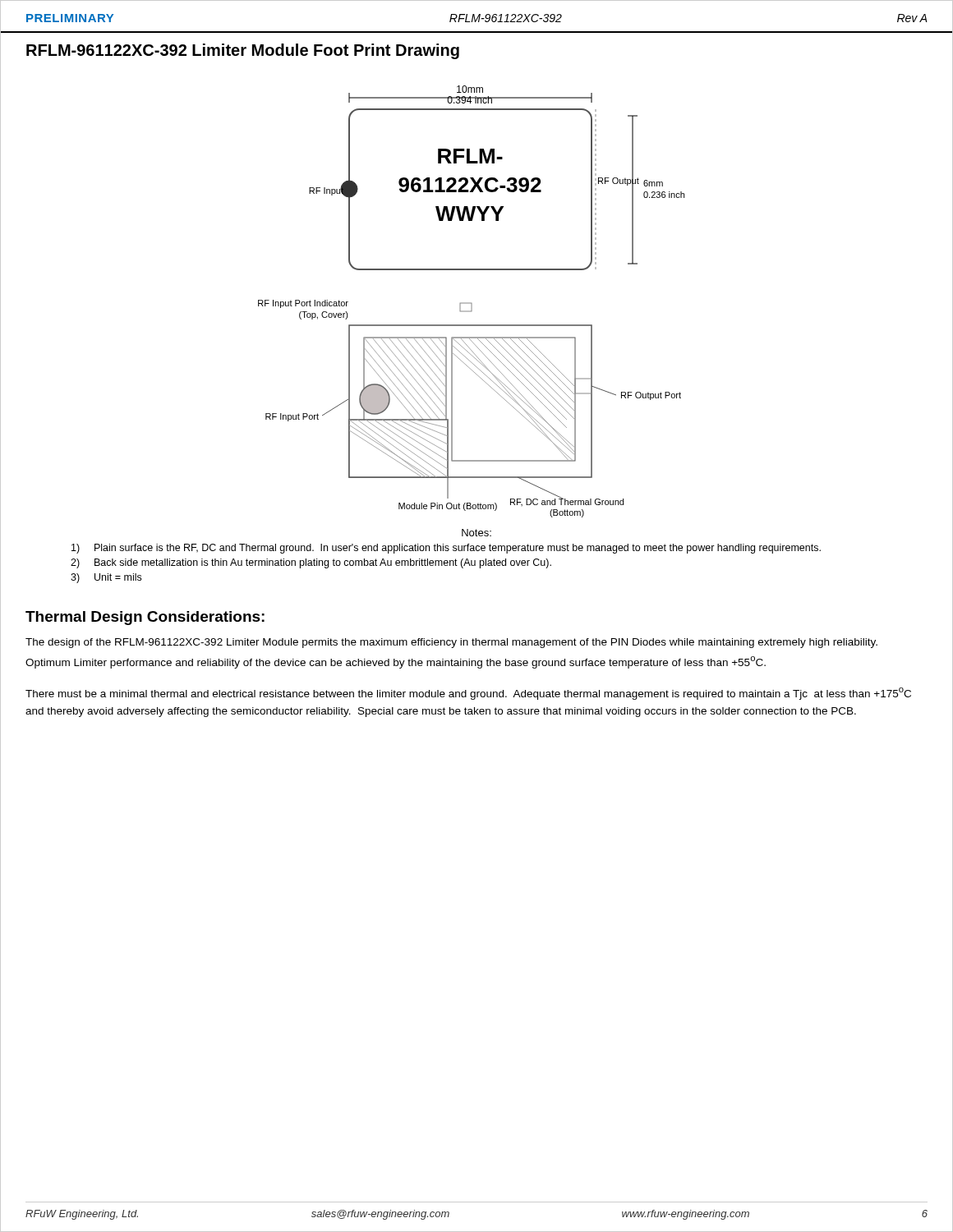Locate the block starting "1) Plain surface is the RF,"
The image size is (953, 1232).
tap(446, 548)
